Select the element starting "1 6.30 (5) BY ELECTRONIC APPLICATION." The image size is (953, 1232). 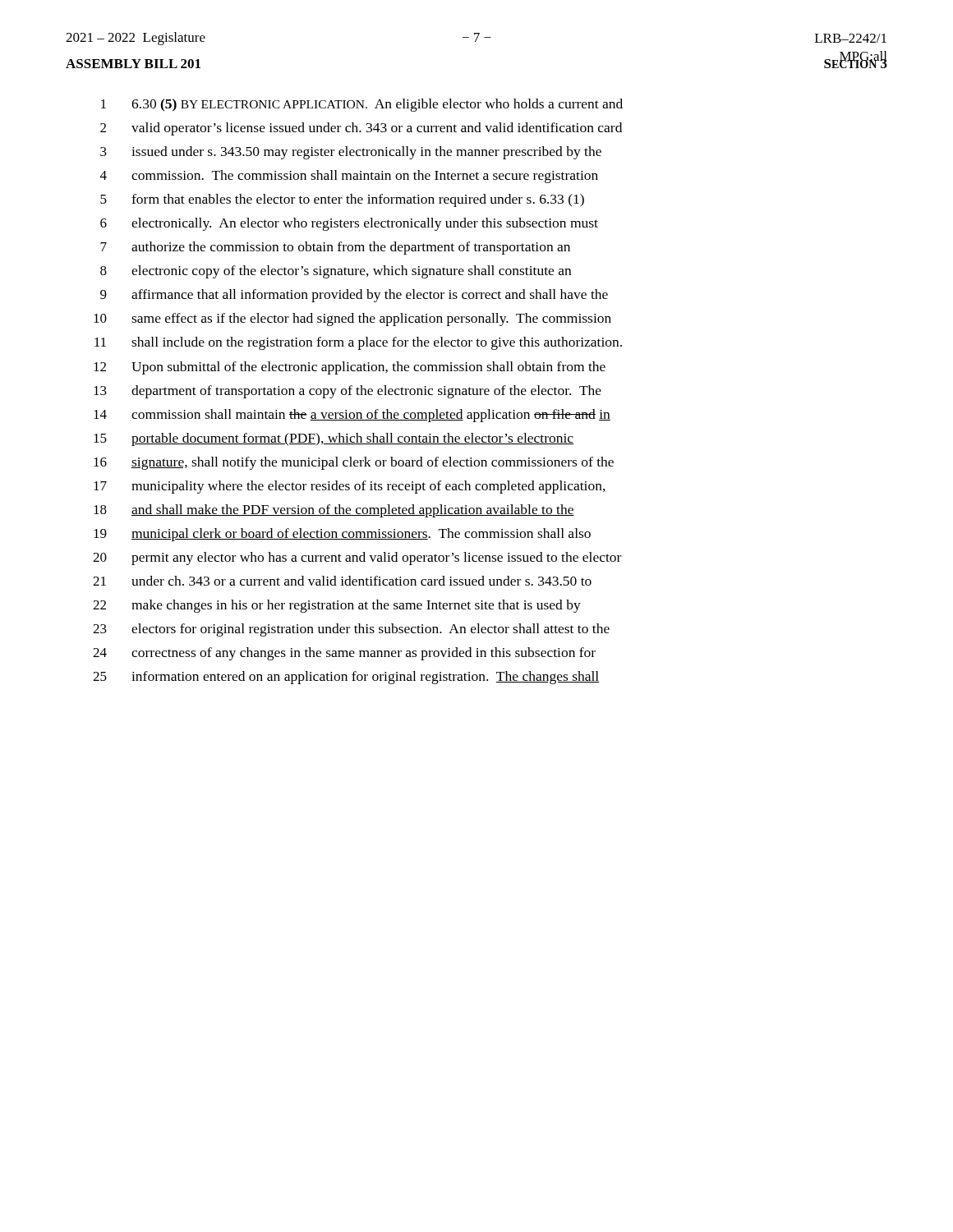tap(476, 390)
